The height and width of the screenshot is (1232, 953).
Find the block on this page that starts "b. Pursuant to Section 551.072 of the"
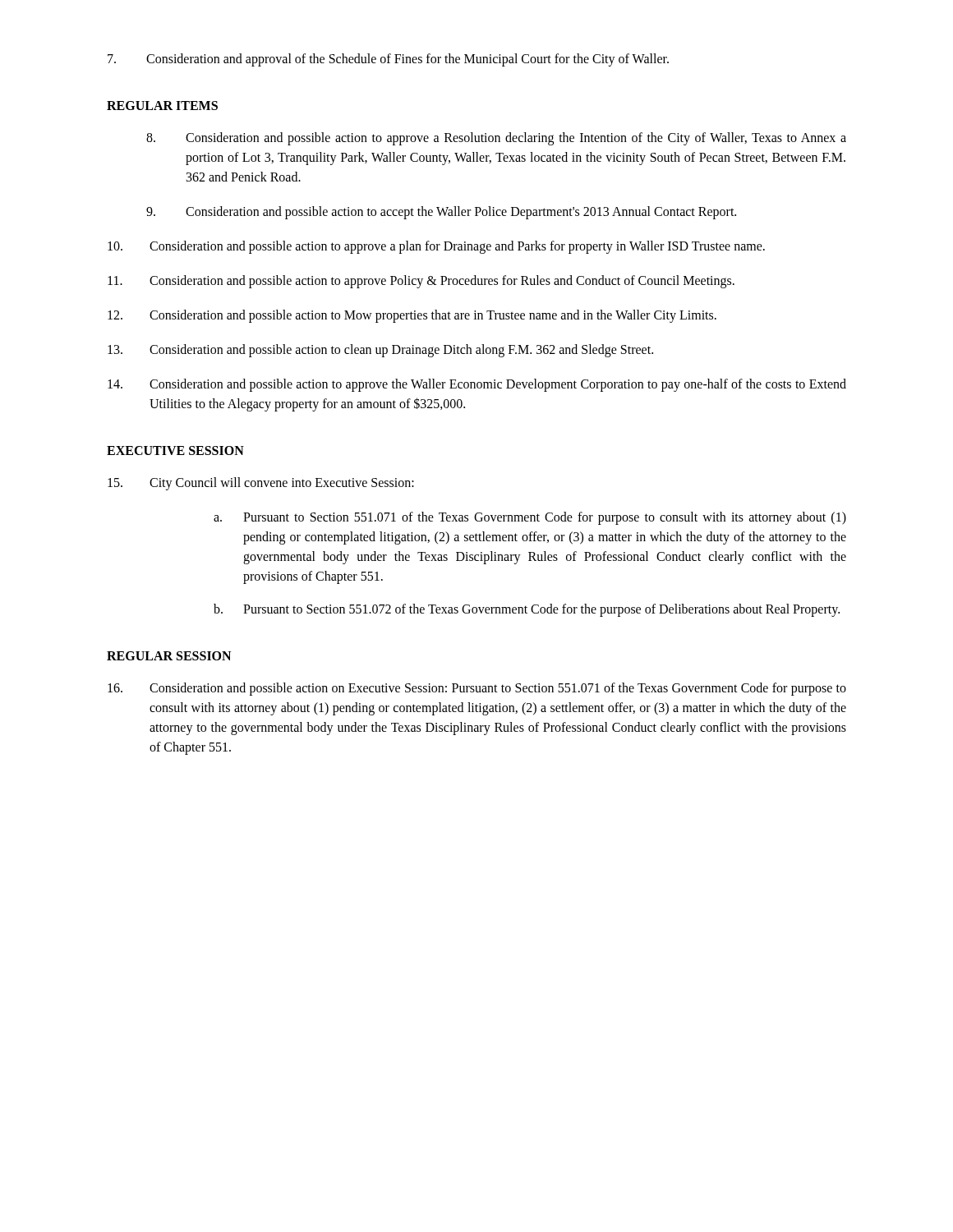click(530, 609)
